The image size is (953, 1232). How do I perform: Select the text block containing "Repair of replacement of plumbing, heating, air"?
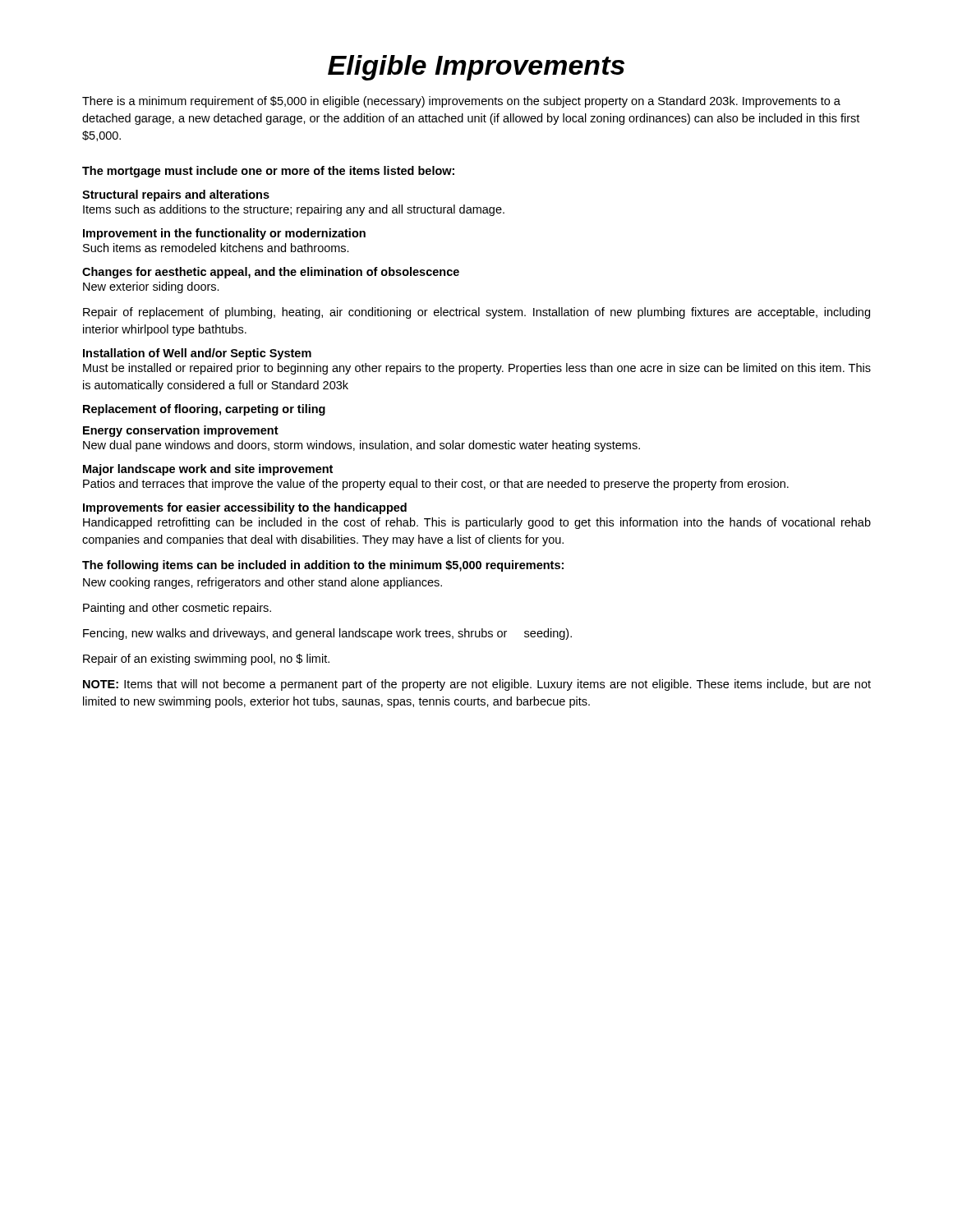[x=476, y=321]
